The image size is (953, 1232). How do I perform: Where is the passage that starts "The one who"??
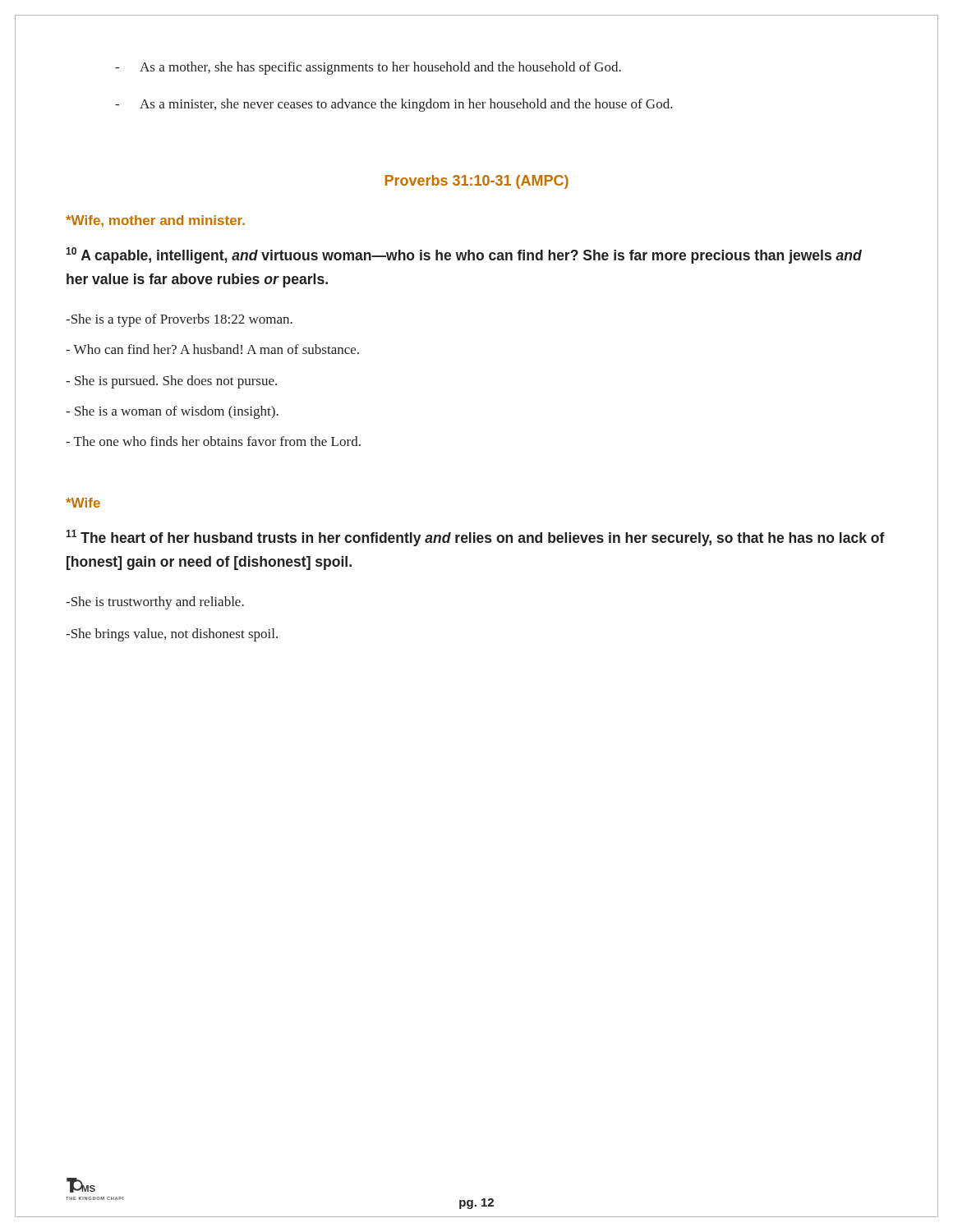(x=214, y=441)
